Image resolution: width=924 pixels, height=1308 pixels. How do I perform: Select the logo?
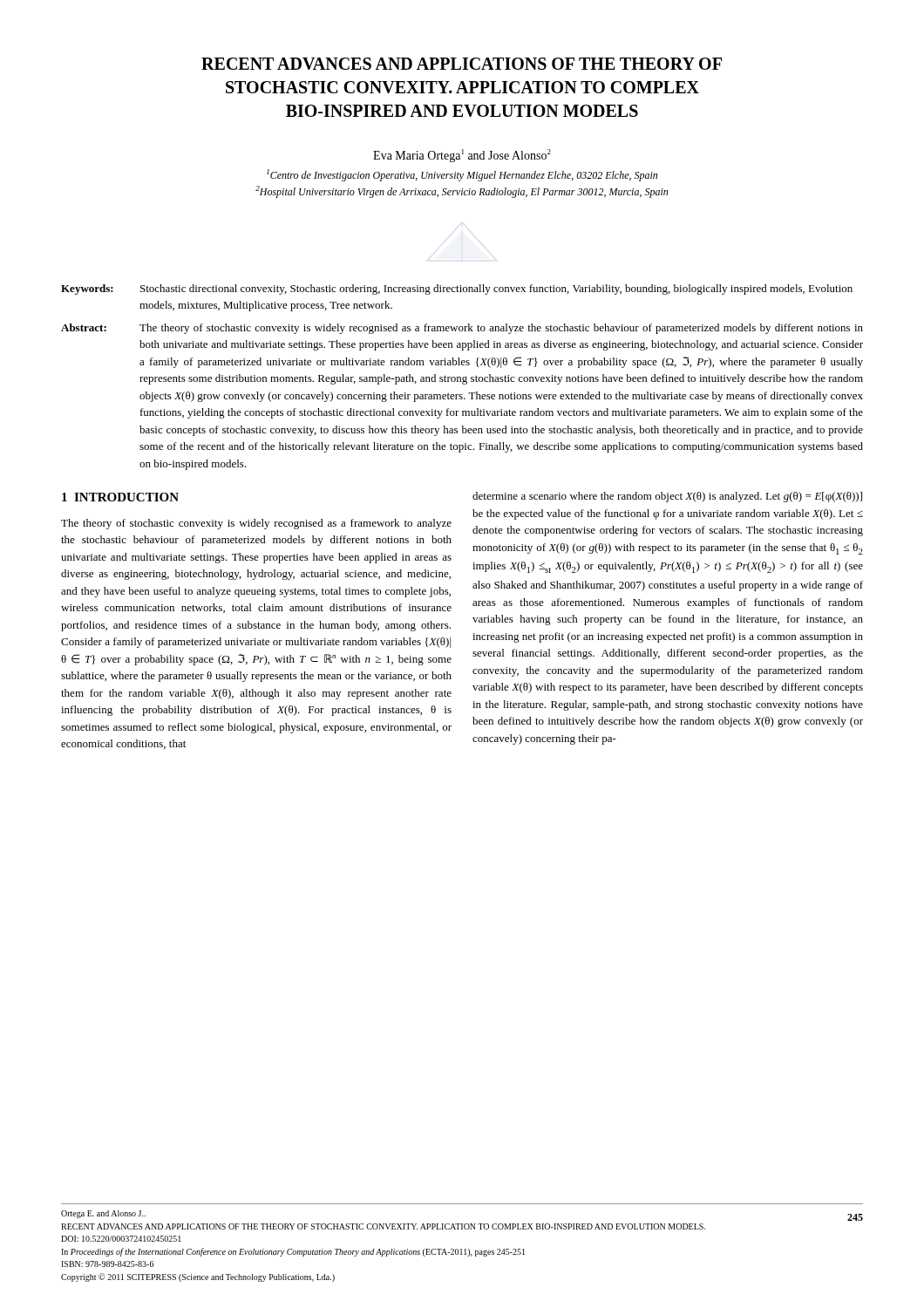tap(462, 241)
